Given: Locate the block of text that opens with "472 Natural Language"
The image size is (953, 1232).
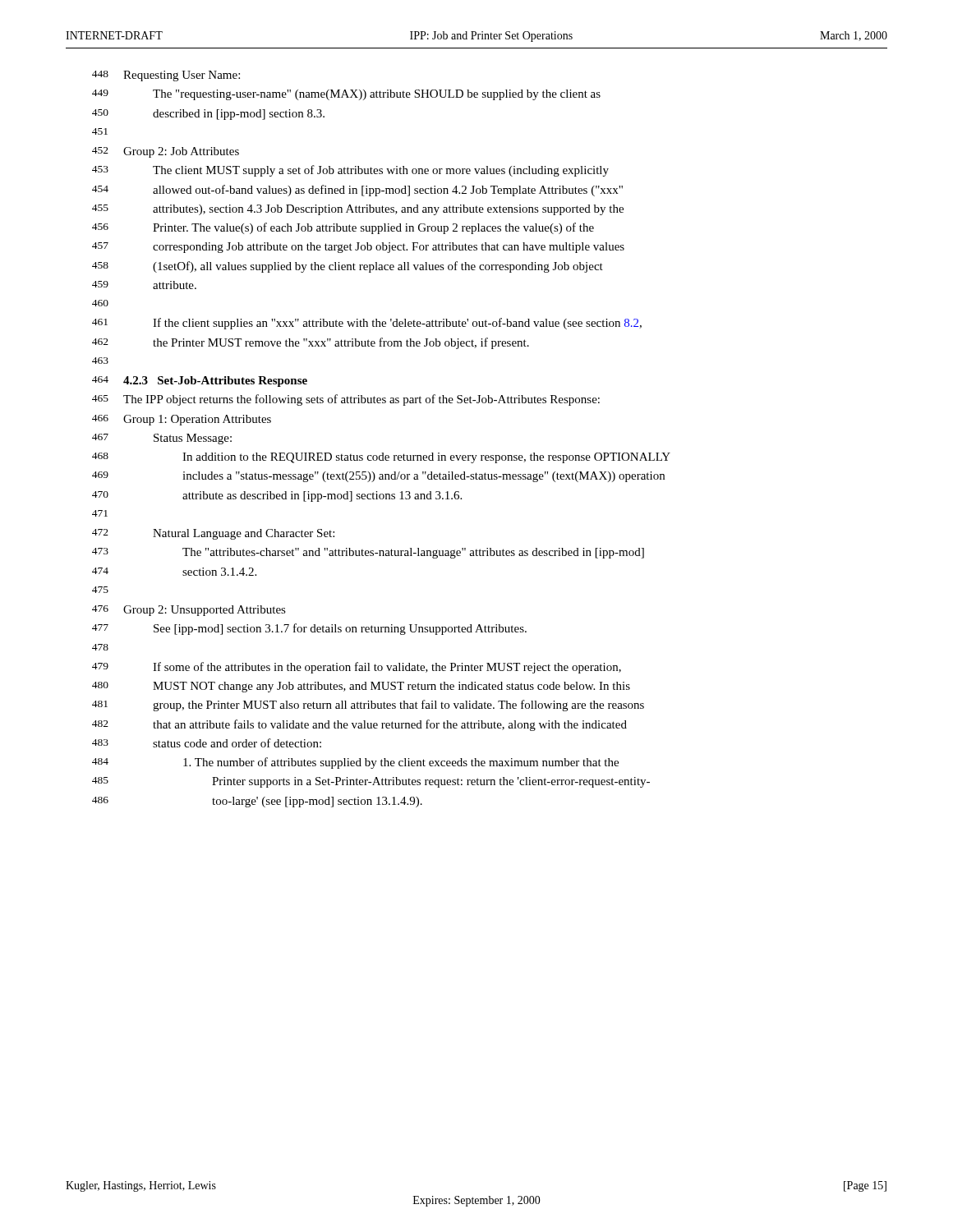Looking at the screenshot, I should pyautogui.click(x=213, y=534).
